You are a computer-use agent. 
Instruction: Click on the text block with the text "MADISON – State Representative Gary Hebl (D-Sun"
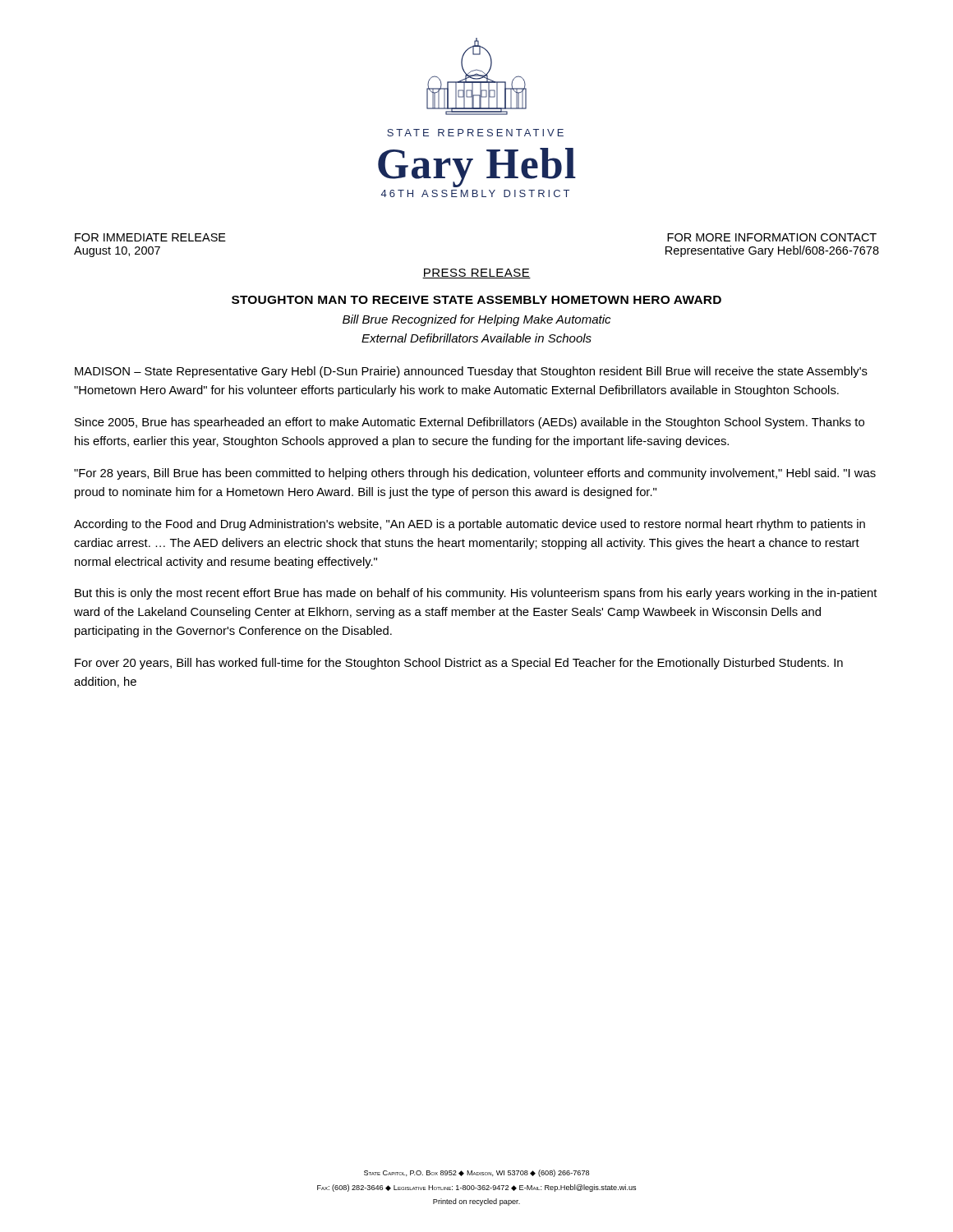471,381
